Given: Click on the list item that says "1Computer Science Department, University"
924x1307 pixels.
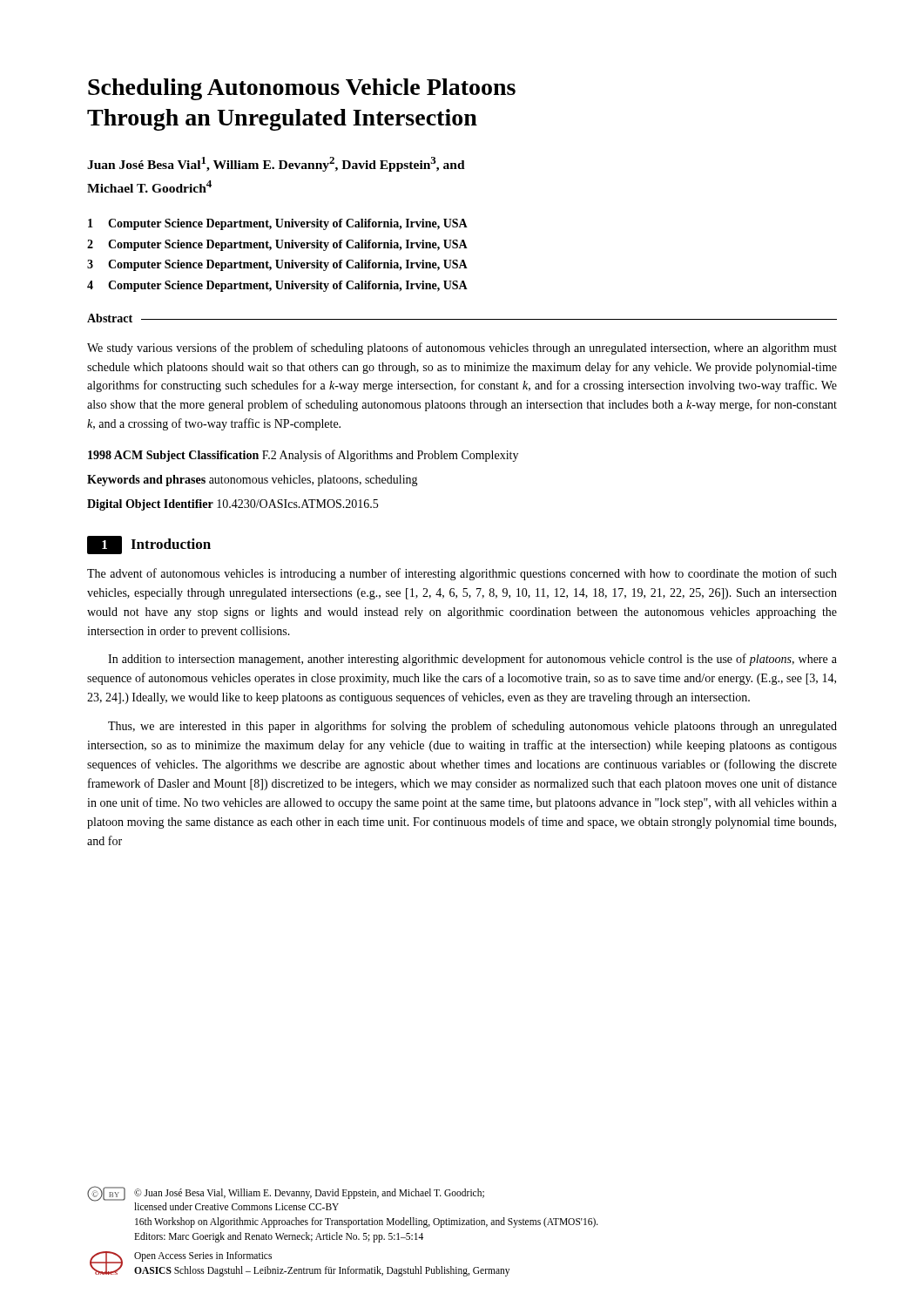Looking at the screenshot, I should pyautogui.click(x=277, y=224).
